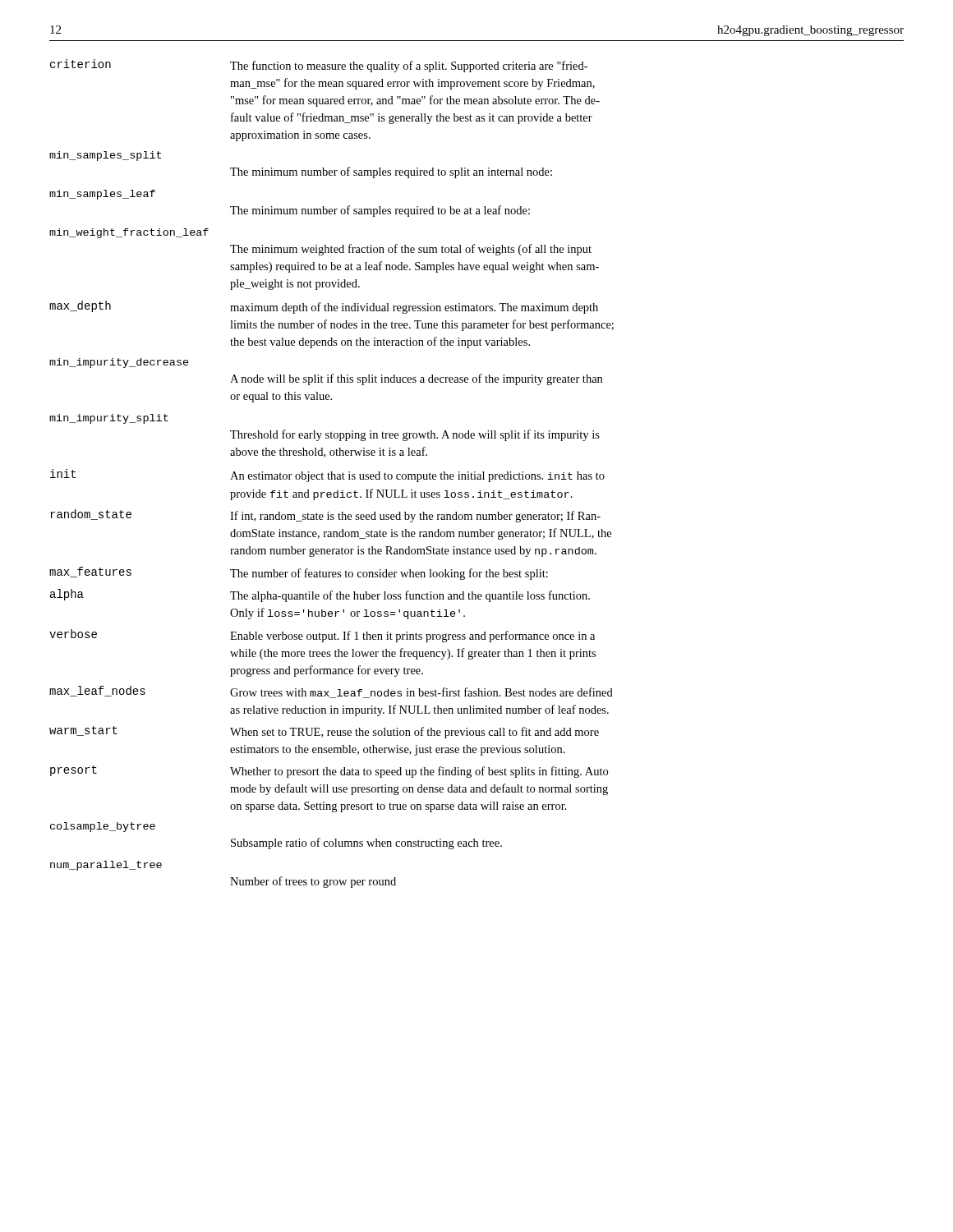The height and width of the screenshot is (1232, 953).
Task: Point to the block beginning "max_leaf_nodes Grow trees with"
Action: point(476,701)
